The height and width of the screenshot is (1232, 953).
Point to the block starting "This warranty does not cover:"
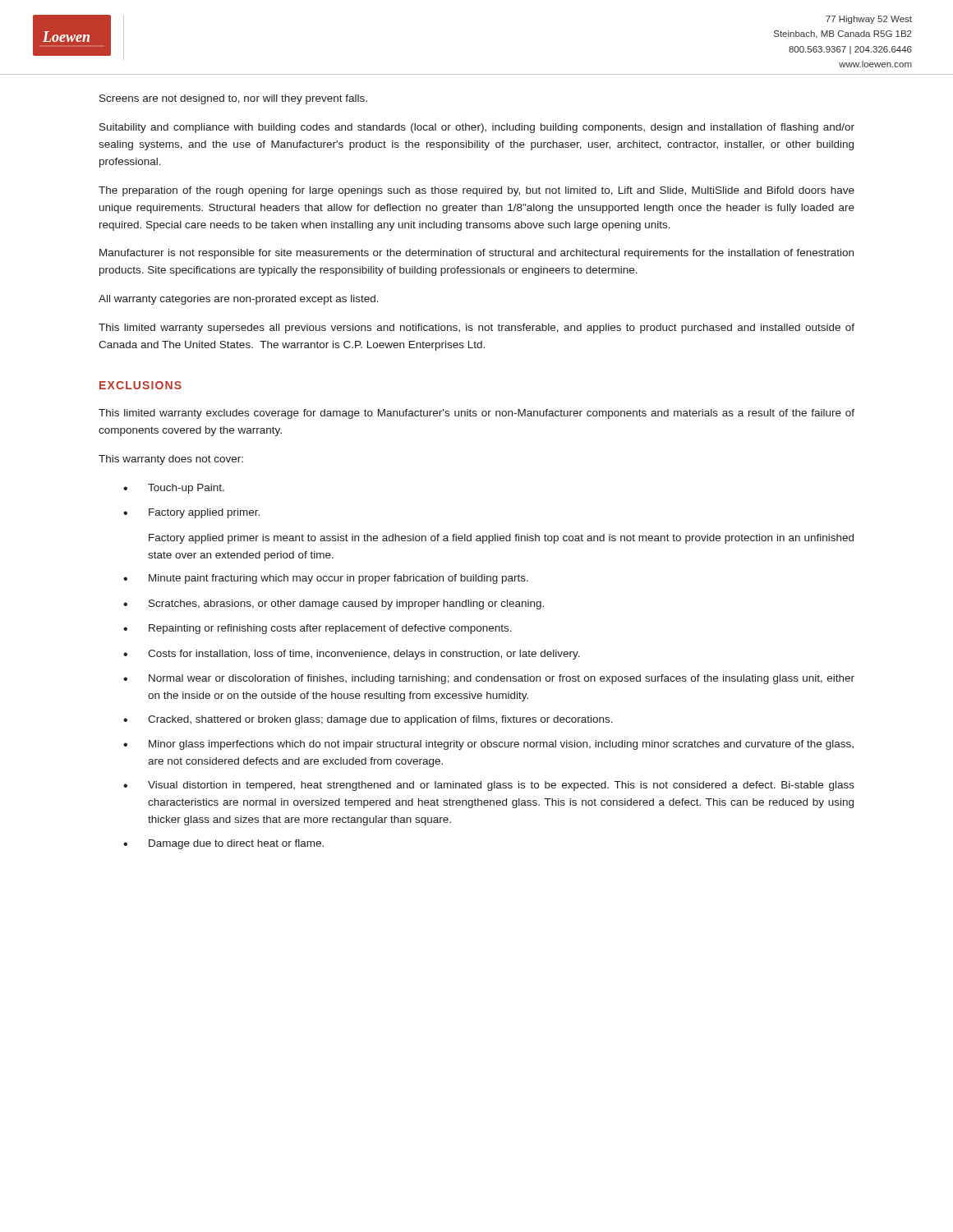pyautogui.click(x=171, y=459)
